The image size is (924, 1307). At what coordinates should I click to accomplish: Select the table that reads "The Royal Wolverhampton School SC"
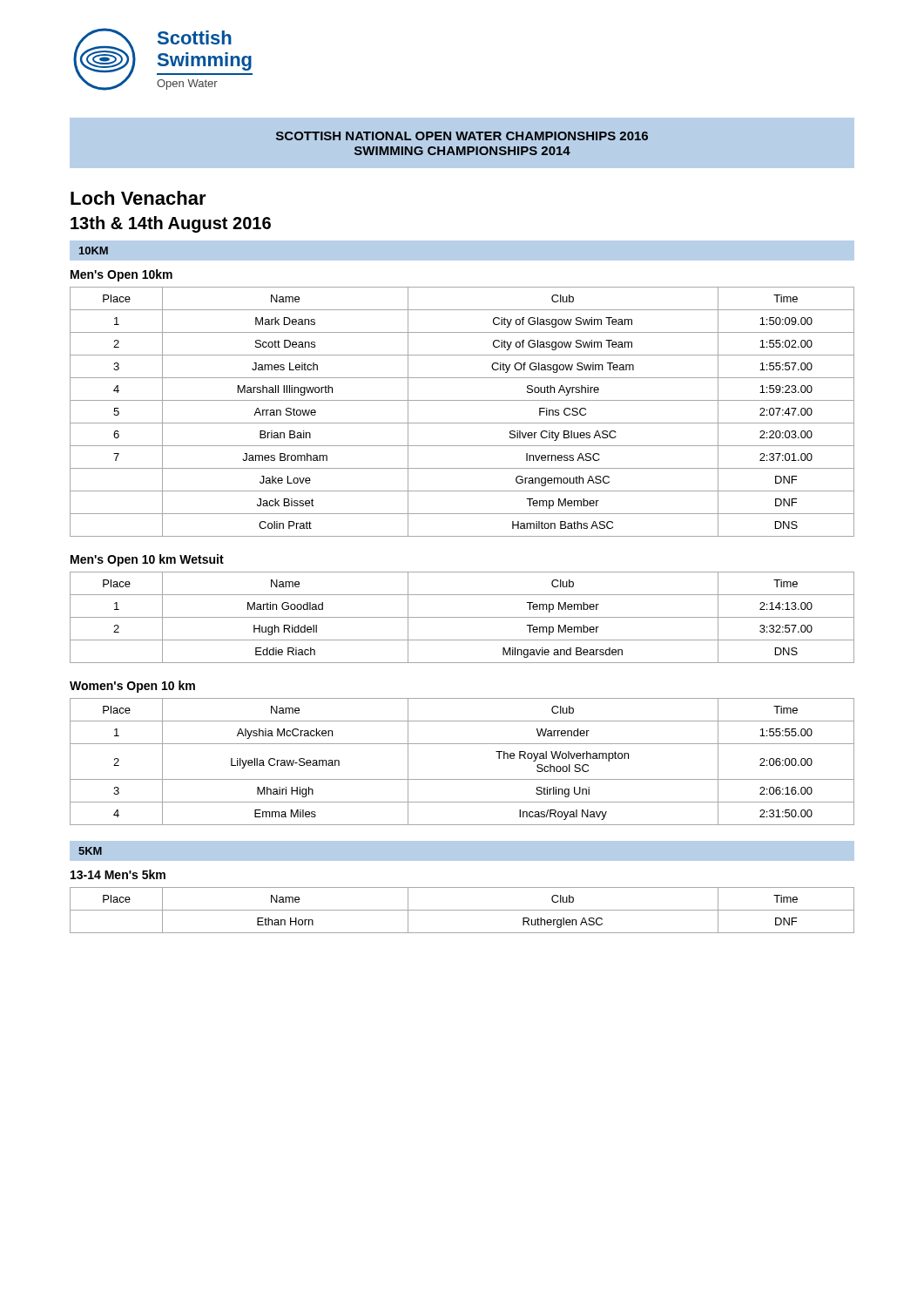pyautogui.click(x=462, y=762)
